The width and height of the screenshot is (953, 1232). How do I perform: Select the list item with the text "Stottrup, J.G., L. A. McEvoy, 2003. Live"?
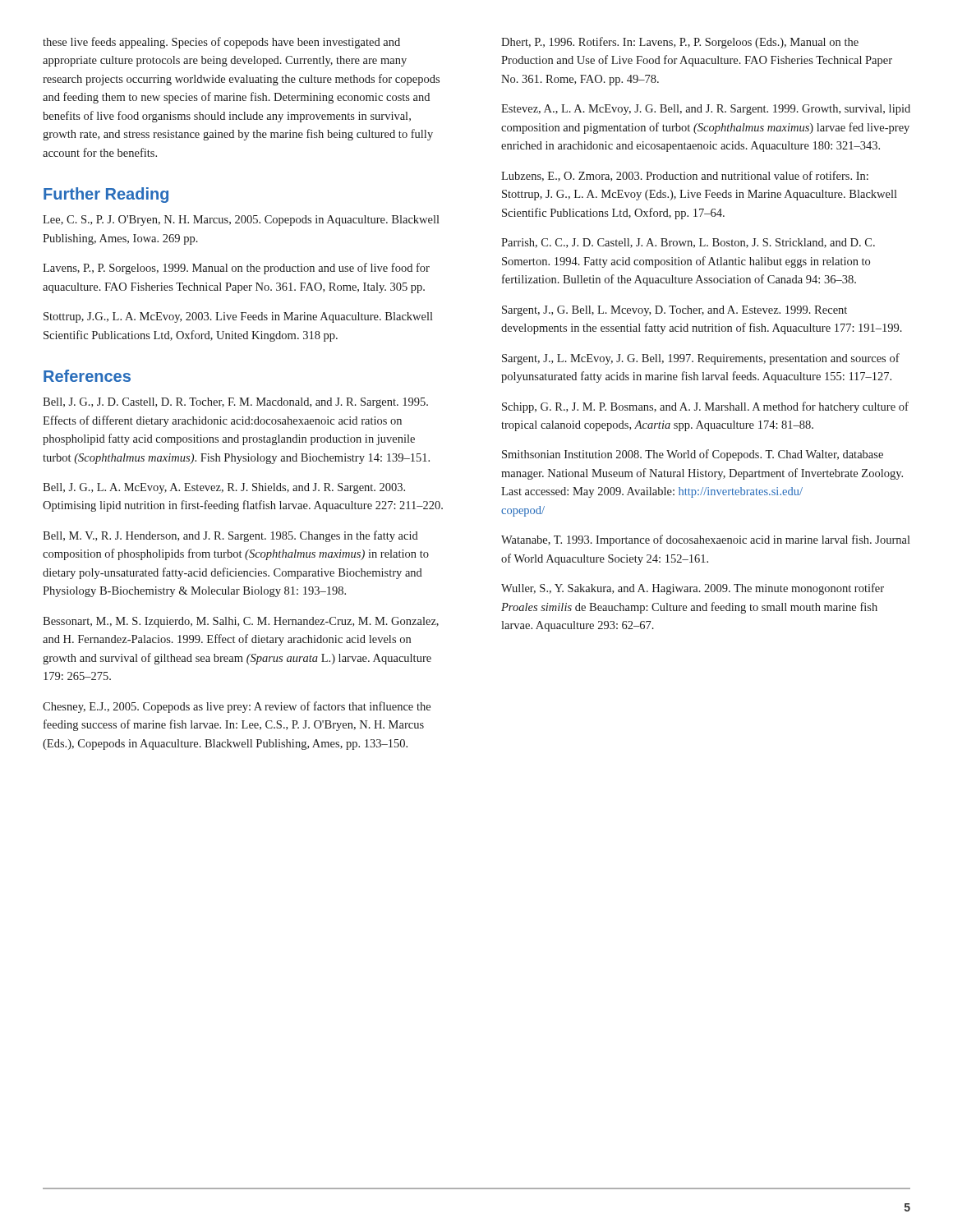[x=238, y=326]
